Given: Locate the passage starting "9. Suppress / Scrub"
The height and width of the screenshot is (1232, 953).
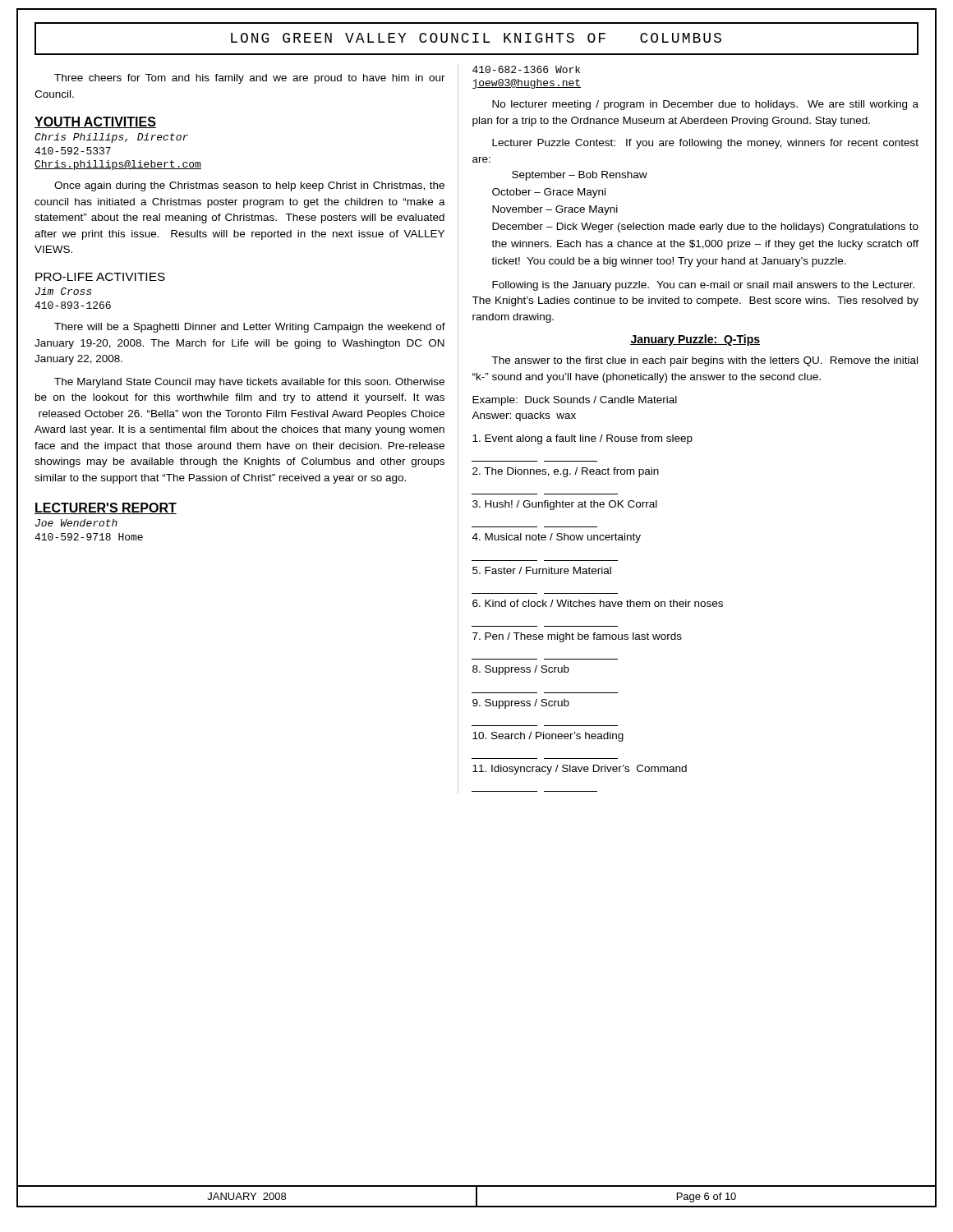Looking at the screenshot, I should click(521, 702).
